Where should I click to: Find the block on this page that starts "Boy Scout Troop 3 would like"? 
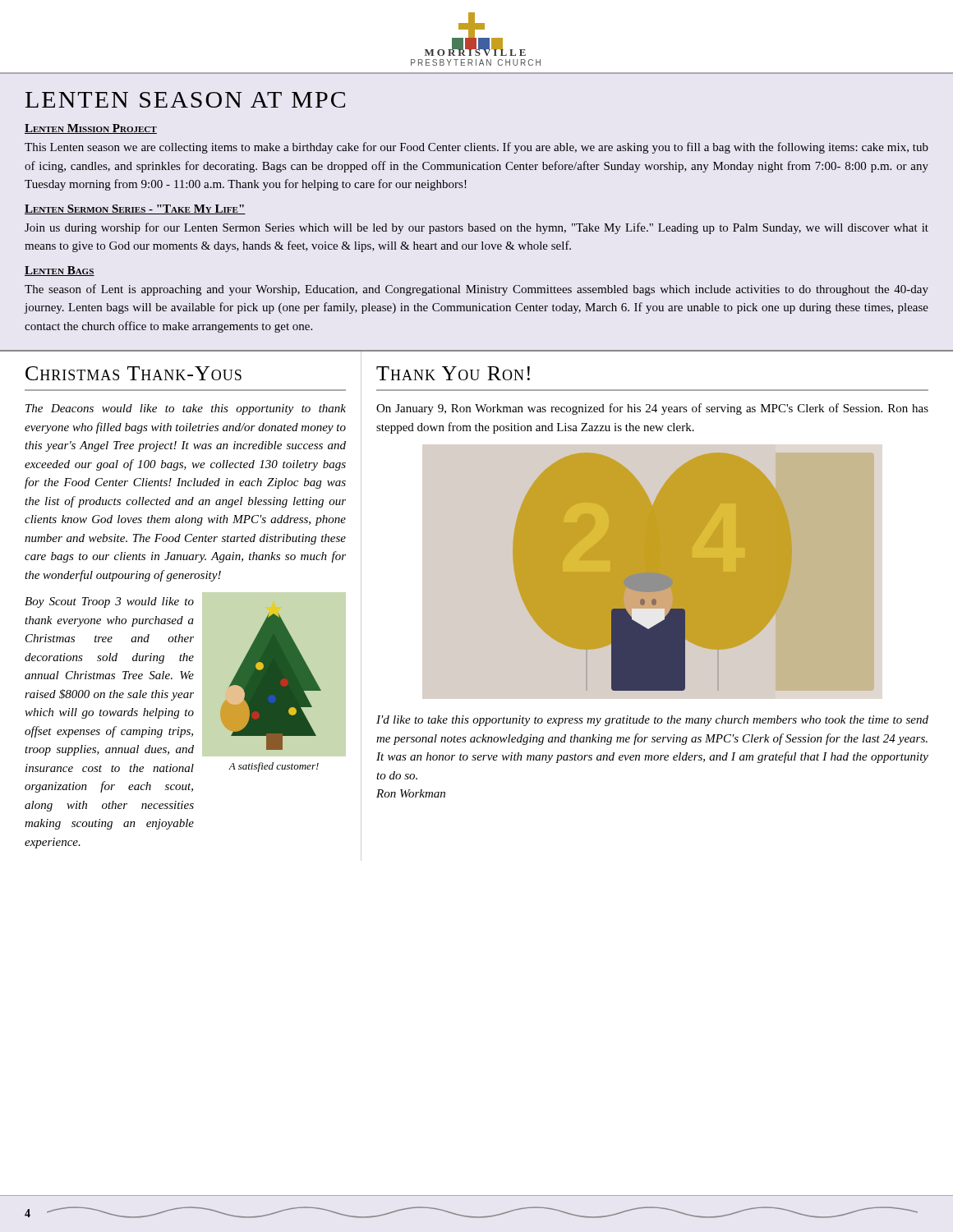coord(109,721)
